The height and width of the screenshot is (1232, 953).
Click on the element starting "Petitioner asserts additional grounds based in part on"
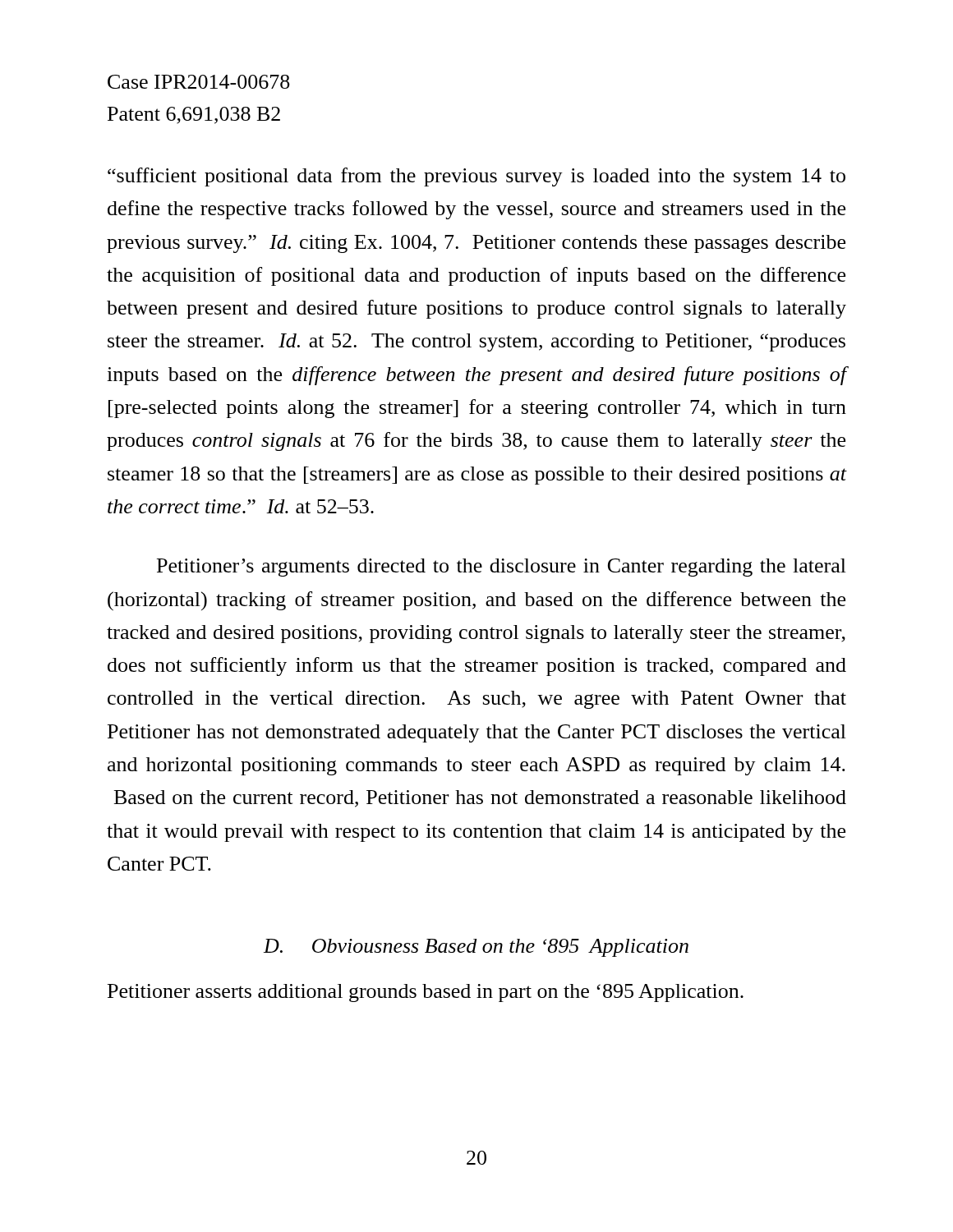[426, 991]
